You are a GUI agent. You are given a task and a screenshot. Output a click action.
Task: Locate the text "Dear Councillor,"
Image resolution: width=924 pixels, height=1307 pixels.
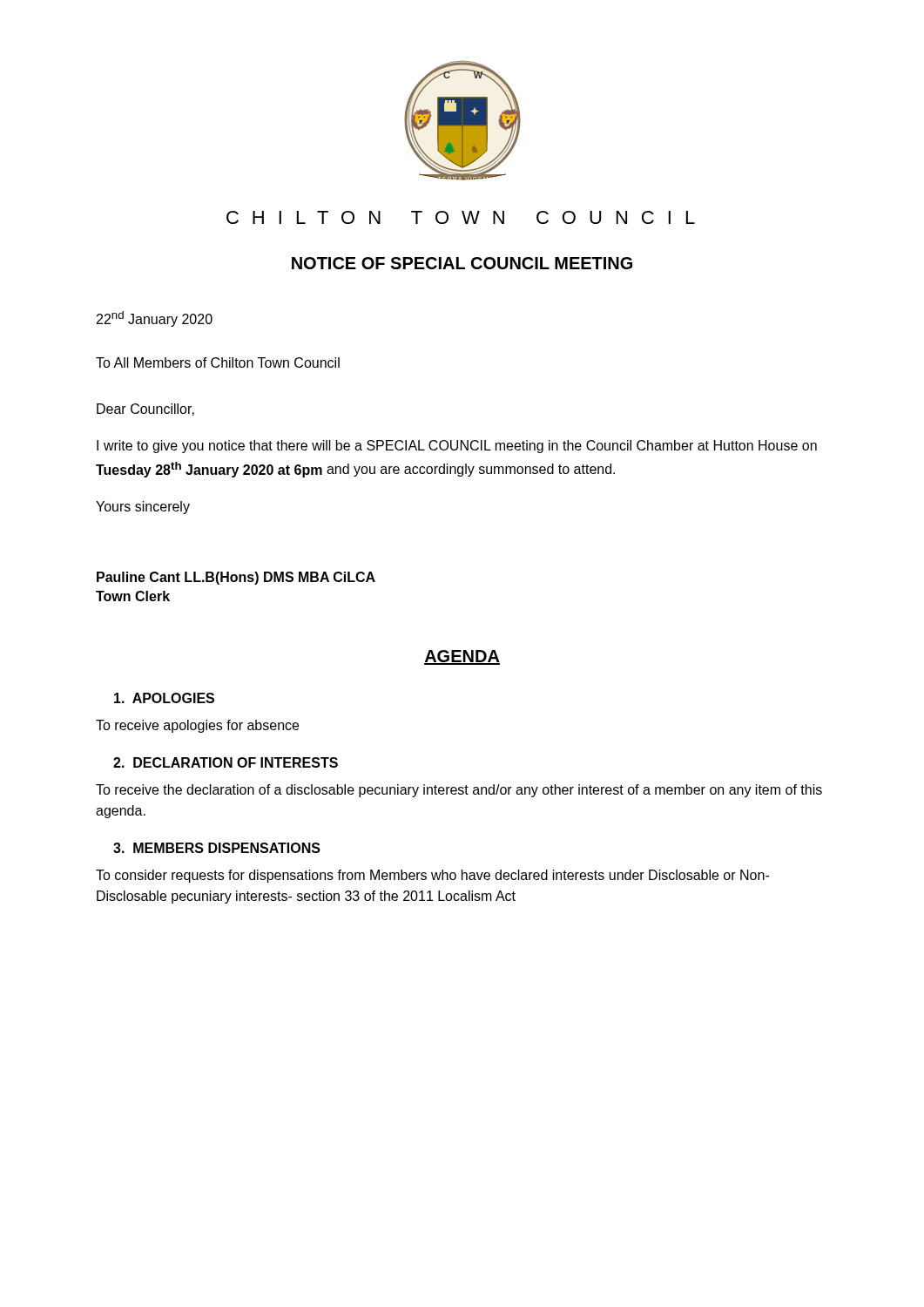pos(145,409)
